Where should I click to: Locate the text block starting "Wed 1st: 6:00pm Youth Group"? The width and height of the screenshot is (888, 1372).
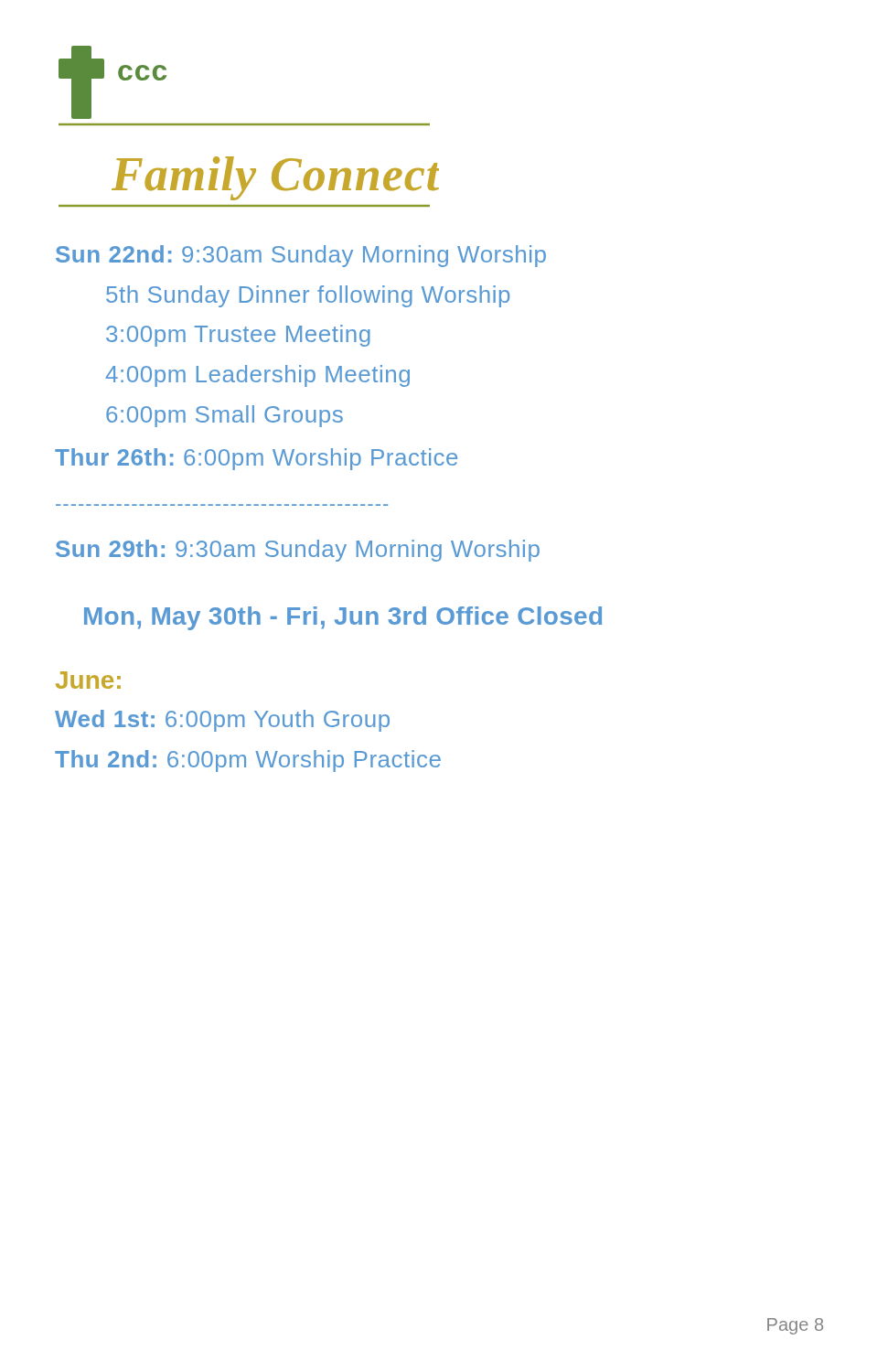point(223,719)
